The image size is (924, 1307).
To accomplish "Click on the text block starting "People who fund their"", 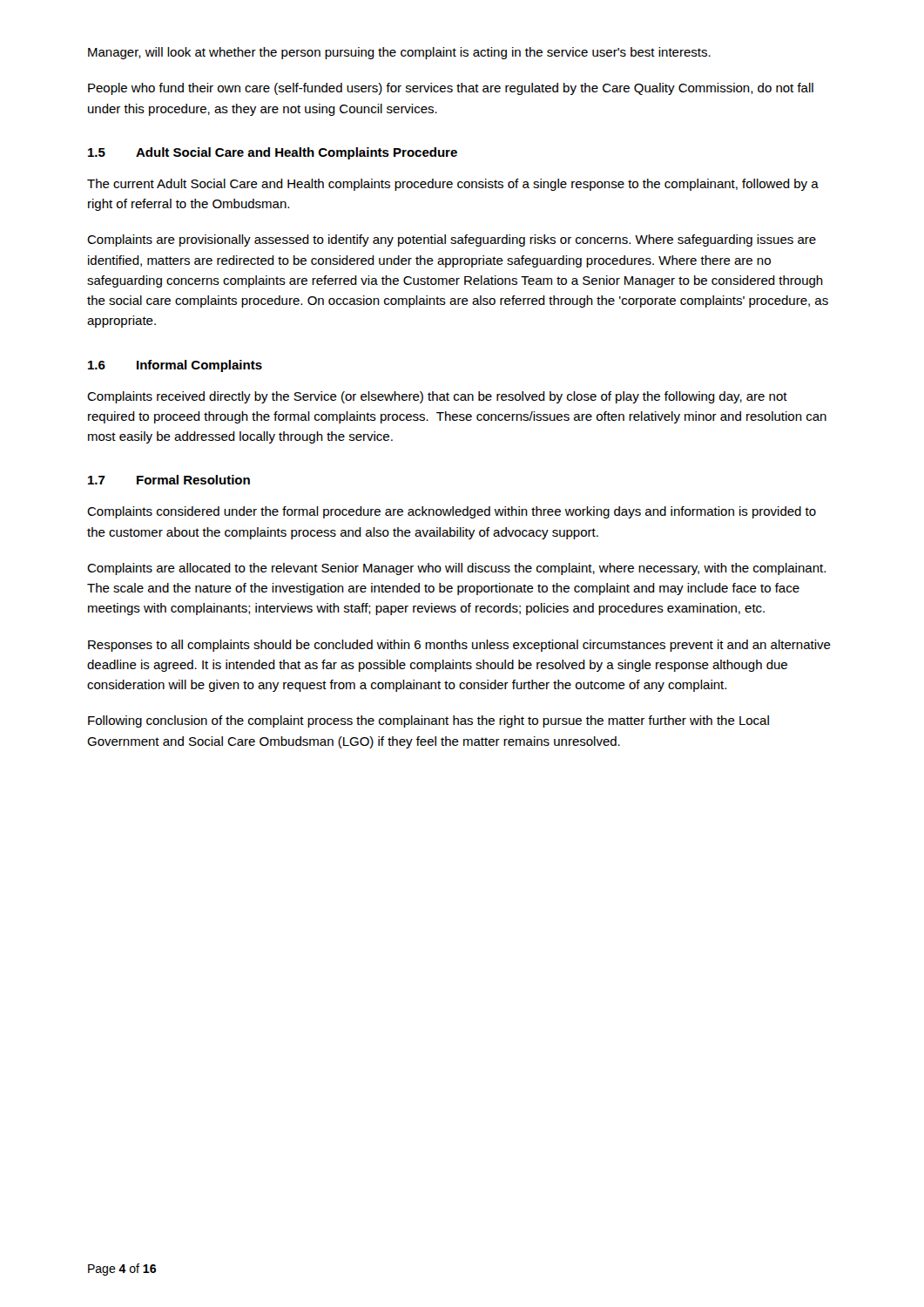I will click(451, 98).
